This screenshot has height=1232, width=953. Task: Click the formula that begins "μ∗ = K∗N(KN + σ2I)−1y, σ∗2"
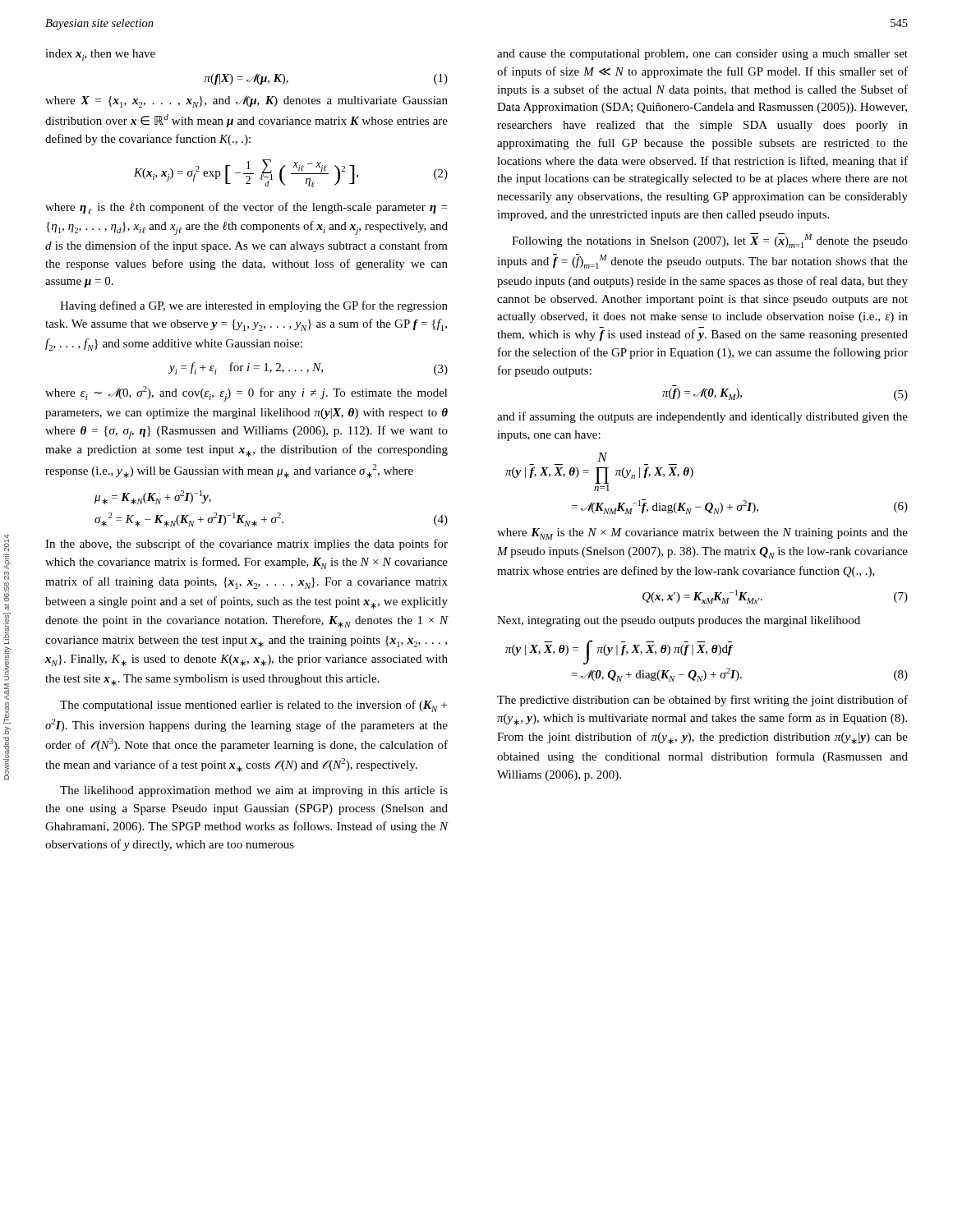(246, 509)
